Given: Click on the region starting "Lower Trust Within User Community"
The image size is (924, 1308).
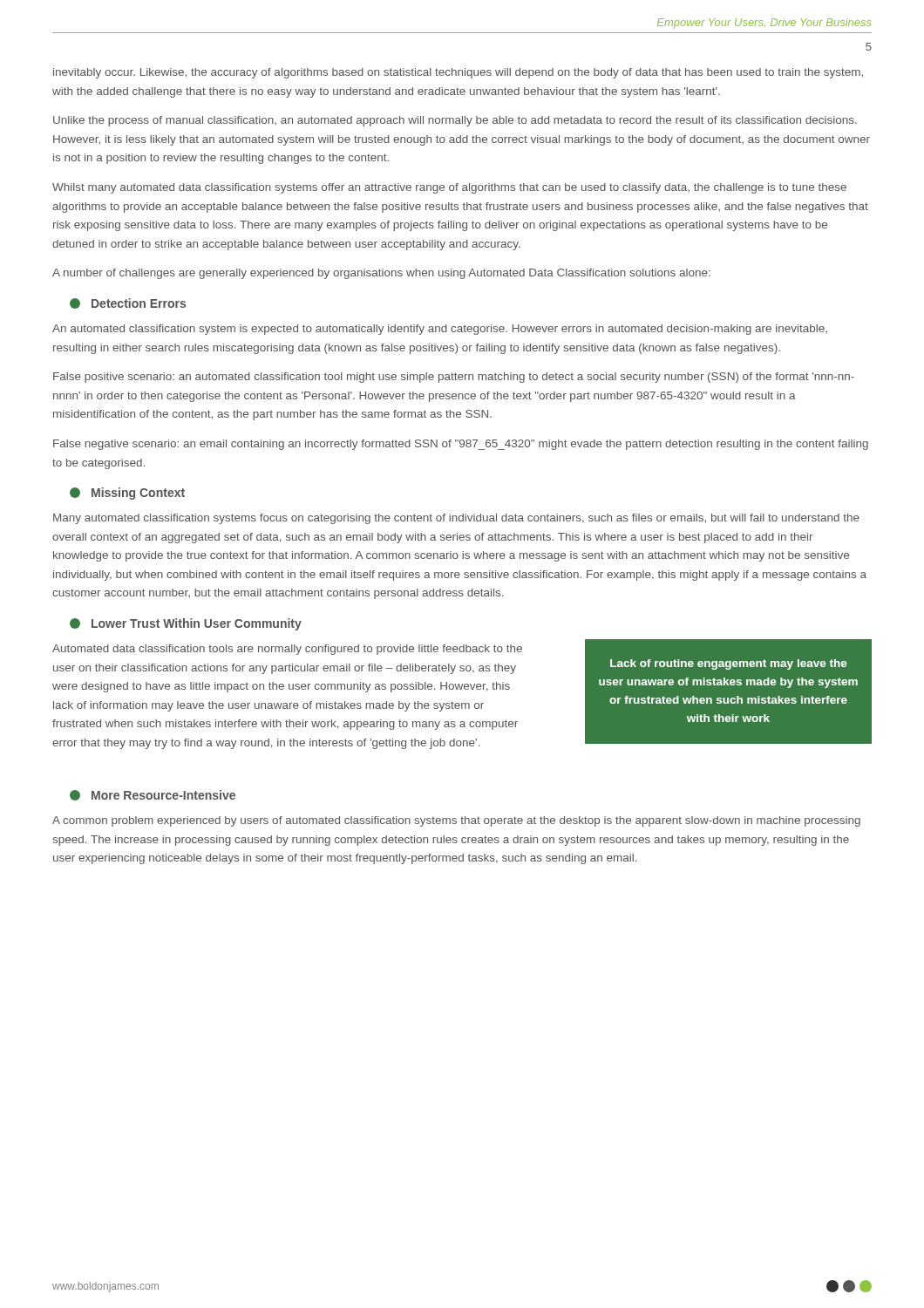Looking at the screenshot, I should coord(186,624).
